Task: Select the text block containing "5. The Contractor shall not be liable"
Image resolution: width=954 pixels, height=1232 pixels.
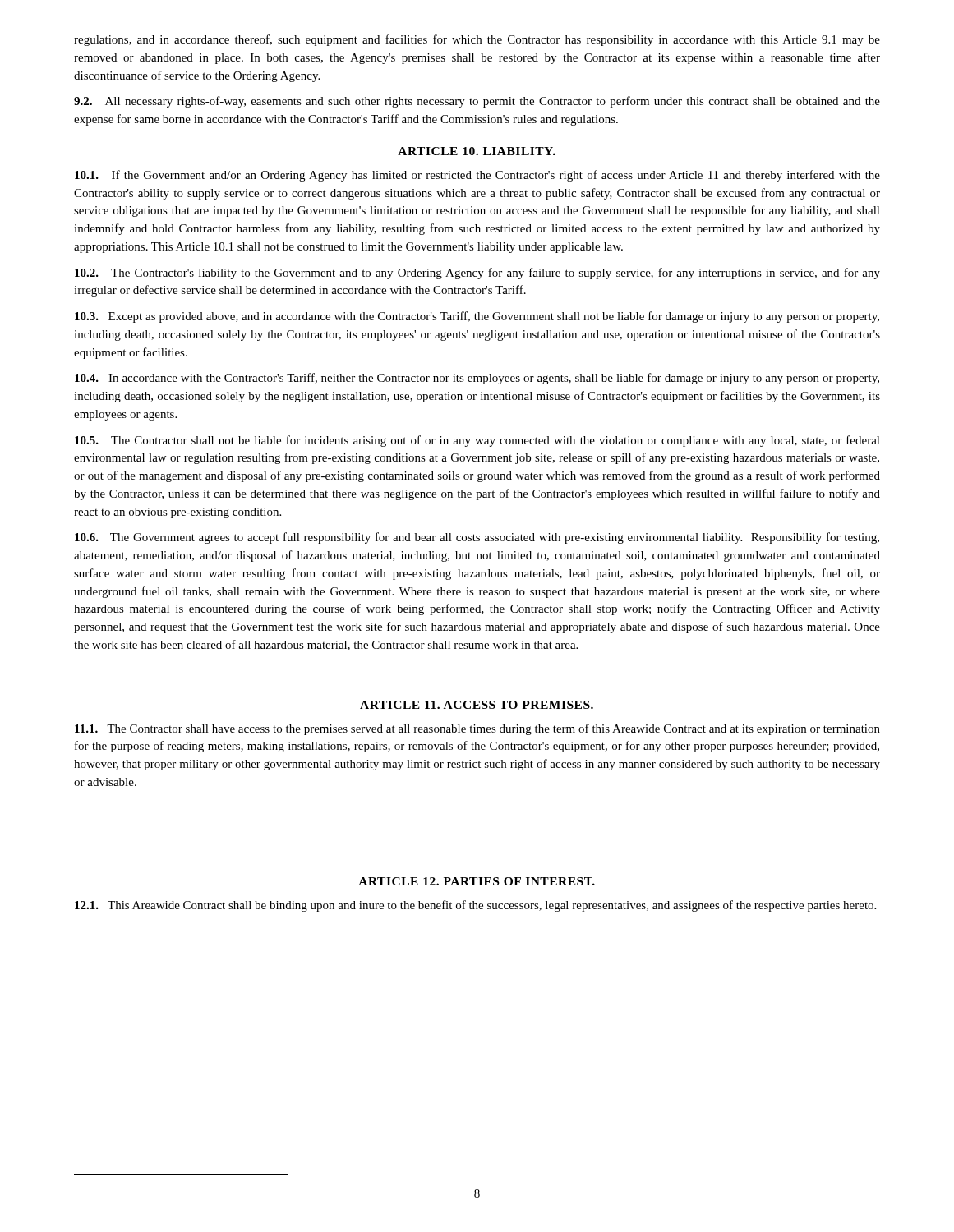Action: point(477,476)
